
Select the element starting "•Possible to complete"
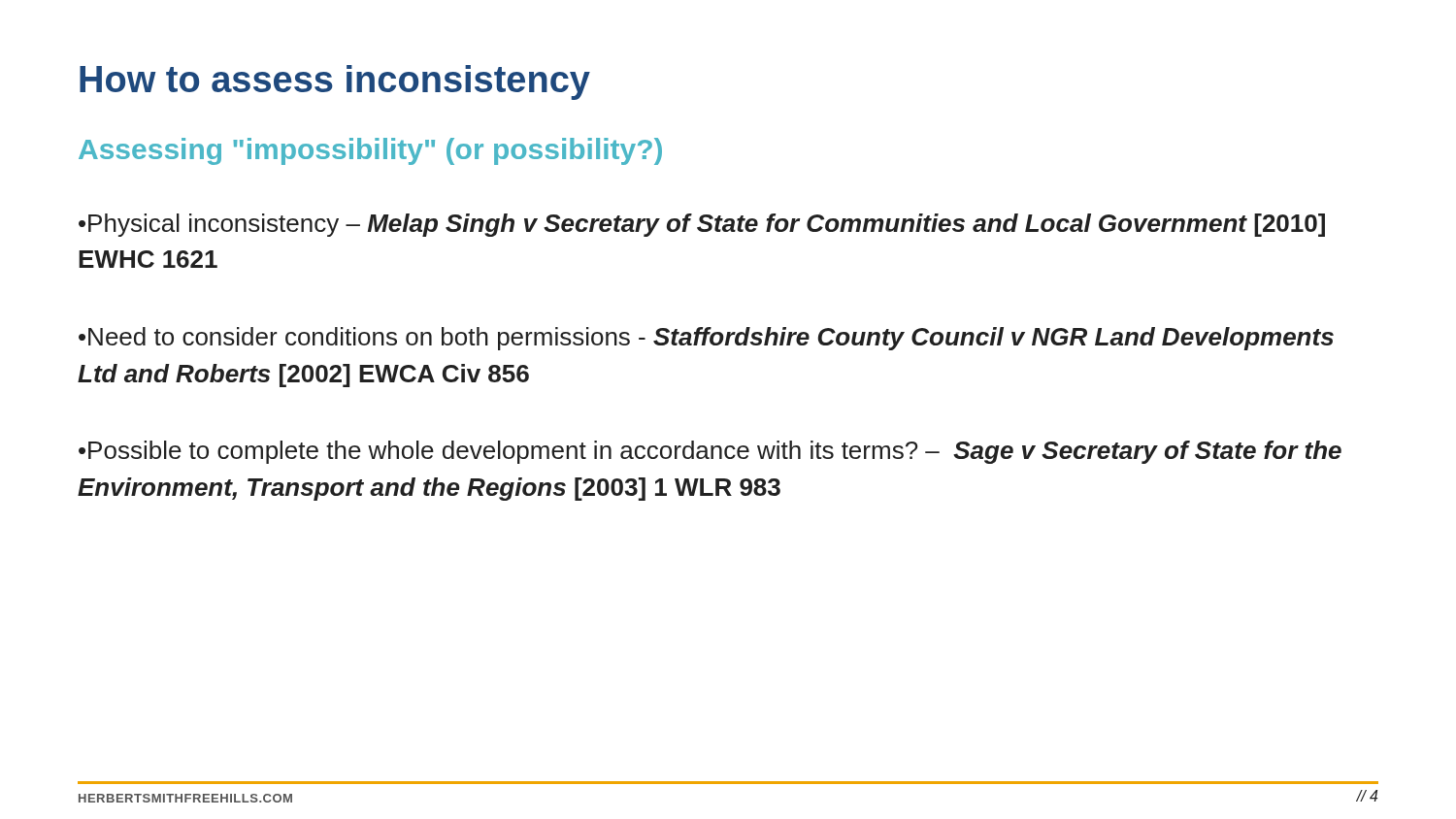(710, 469)
